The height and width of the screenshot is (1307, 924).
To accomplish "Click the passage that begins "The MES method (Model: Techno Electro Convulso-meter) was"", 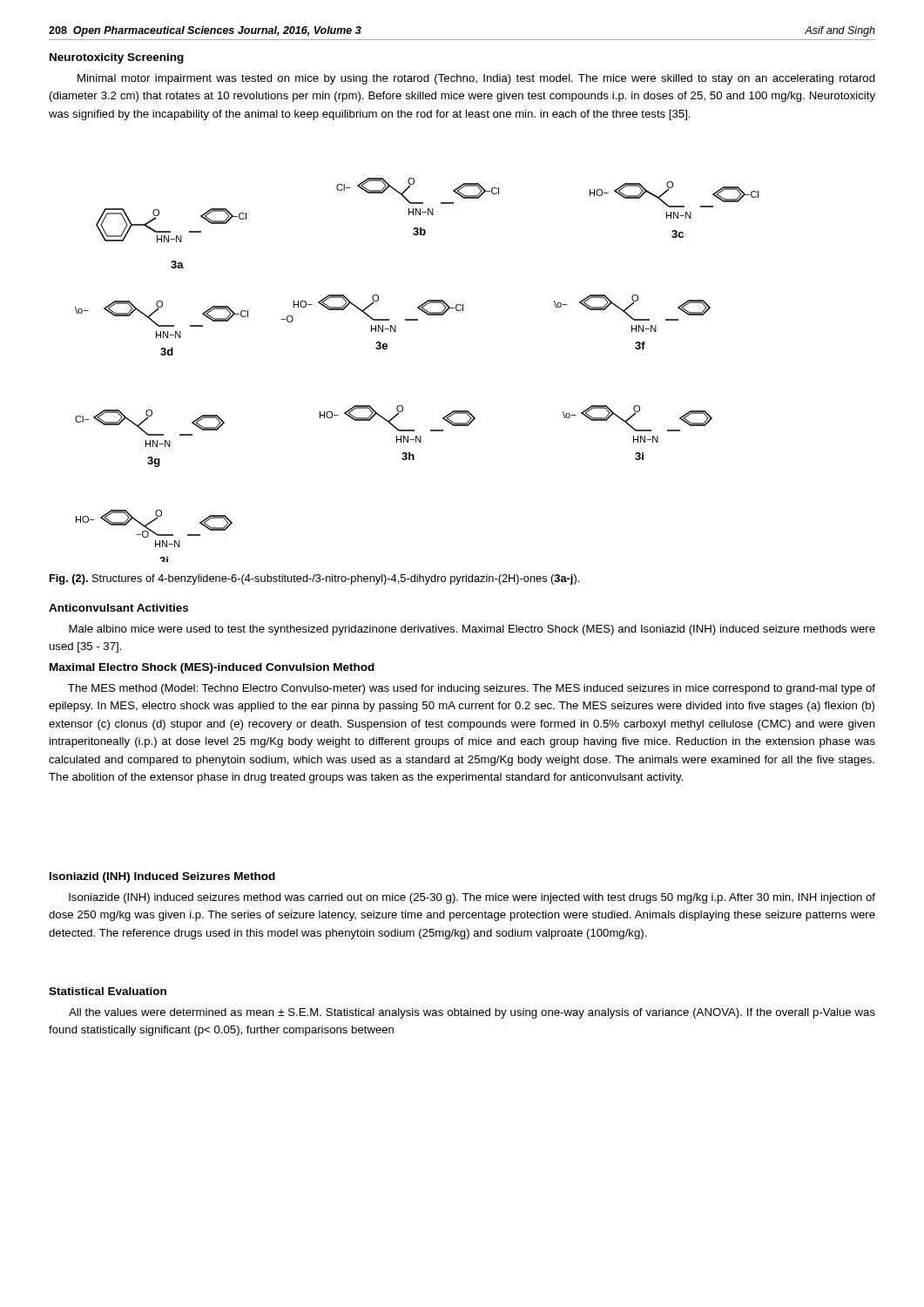I will click(462, 732).
